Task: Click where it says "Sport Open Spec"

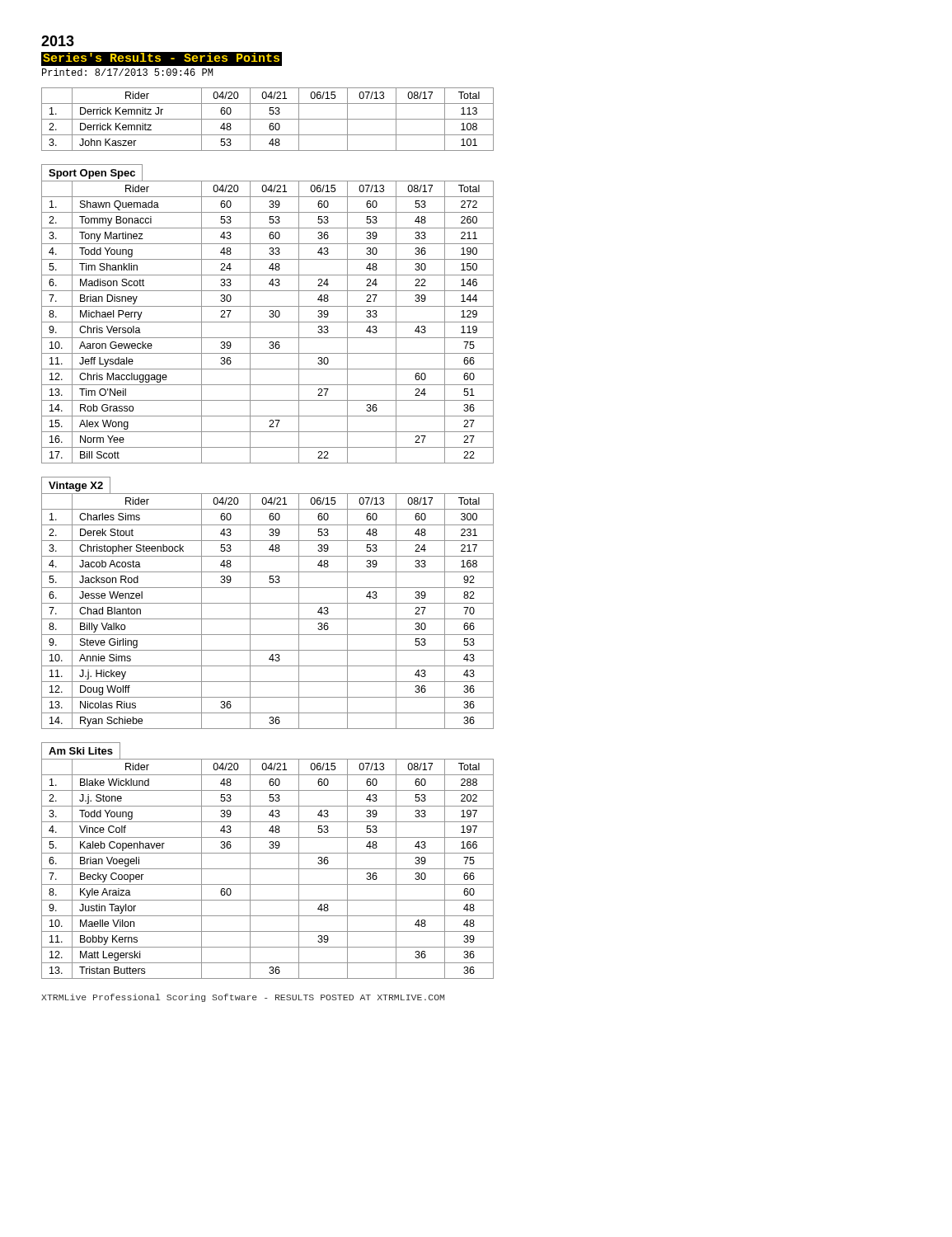Action: [x=92, y=173]
